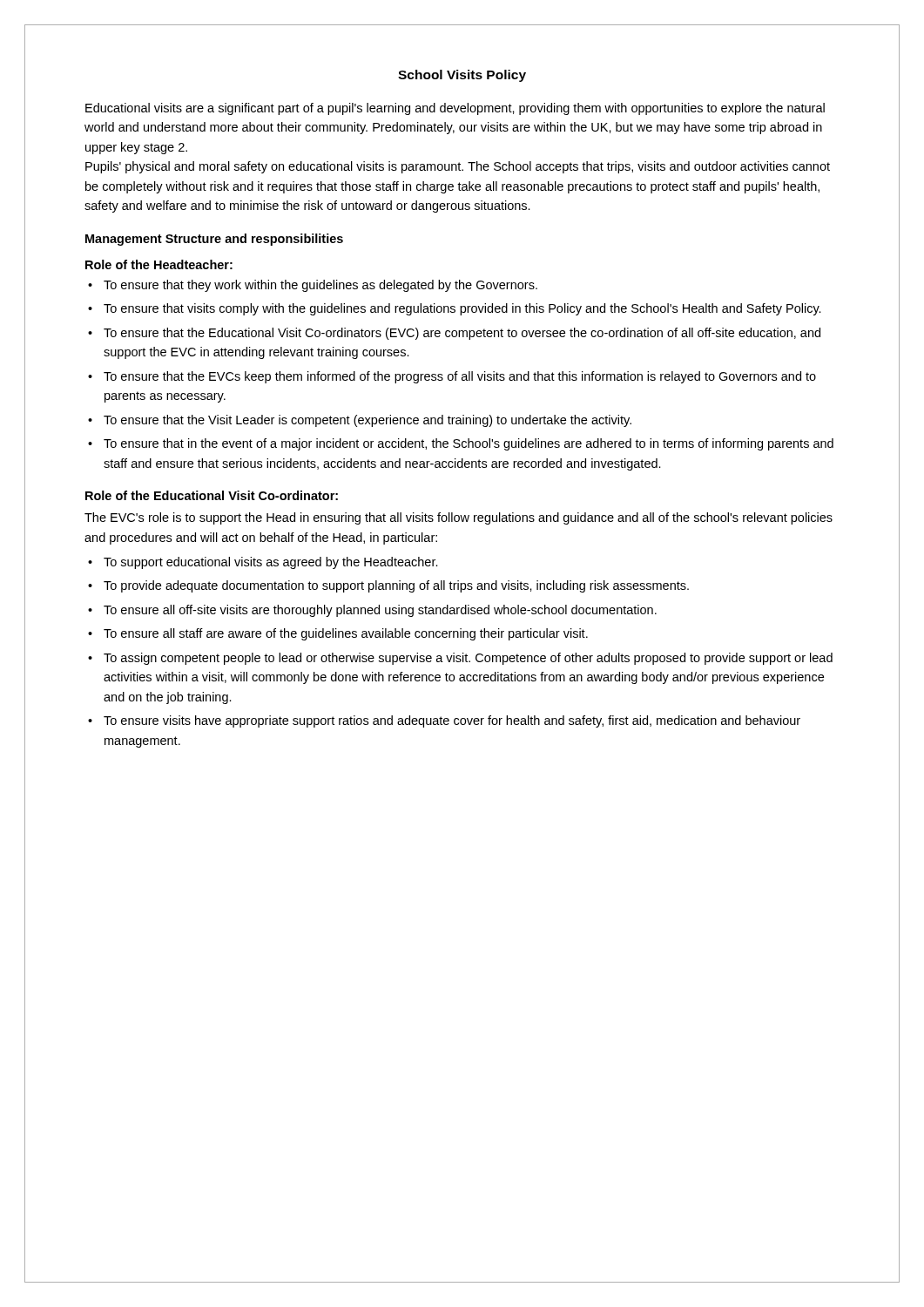Select the list item that says "To support educational visits as agreed by the"
This screenshot has height=1307, width=924.
[x=271, y=562]
